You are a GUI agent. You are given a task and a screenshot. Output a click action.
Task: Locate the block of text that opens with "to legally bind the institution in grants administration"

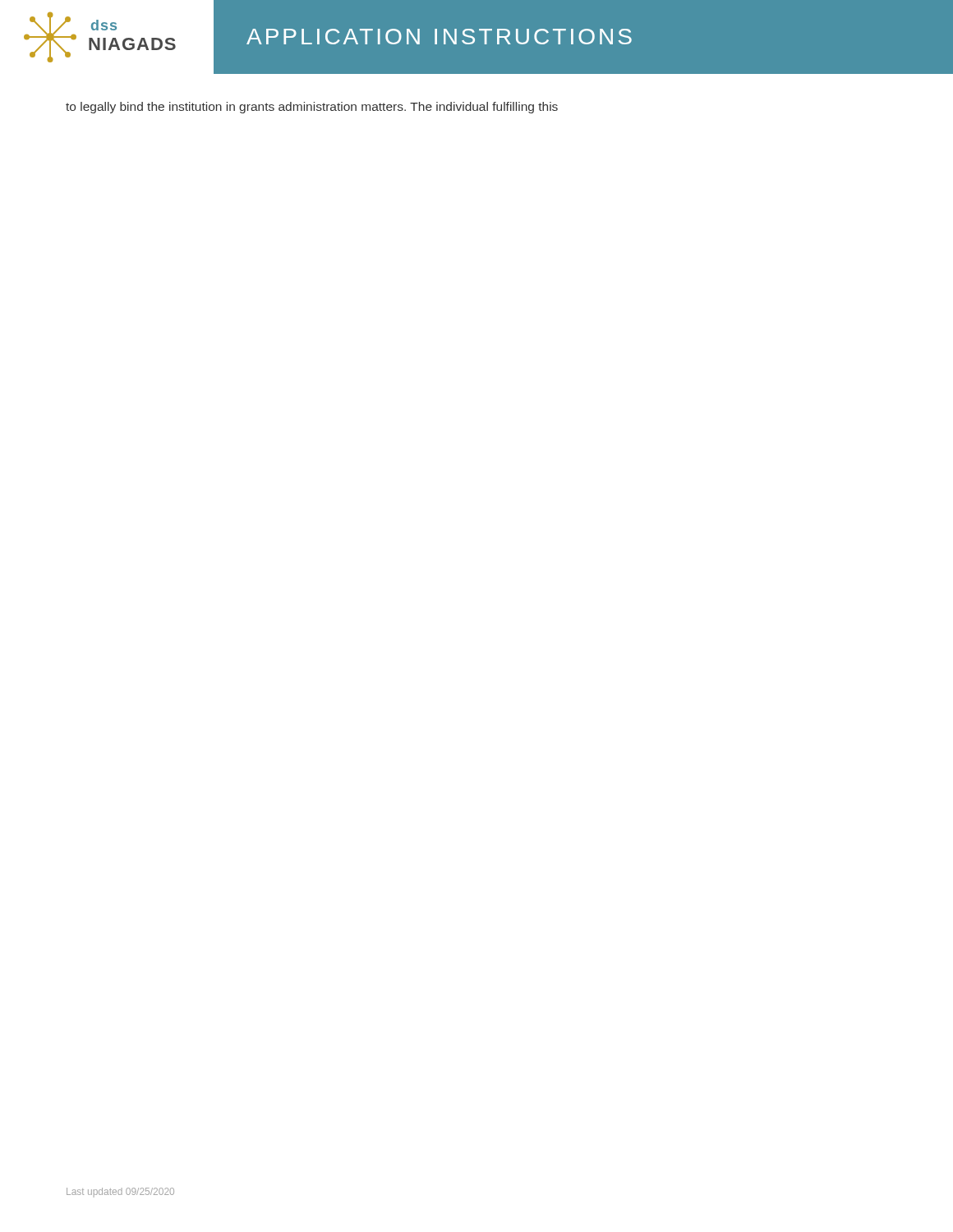point(312,106)
